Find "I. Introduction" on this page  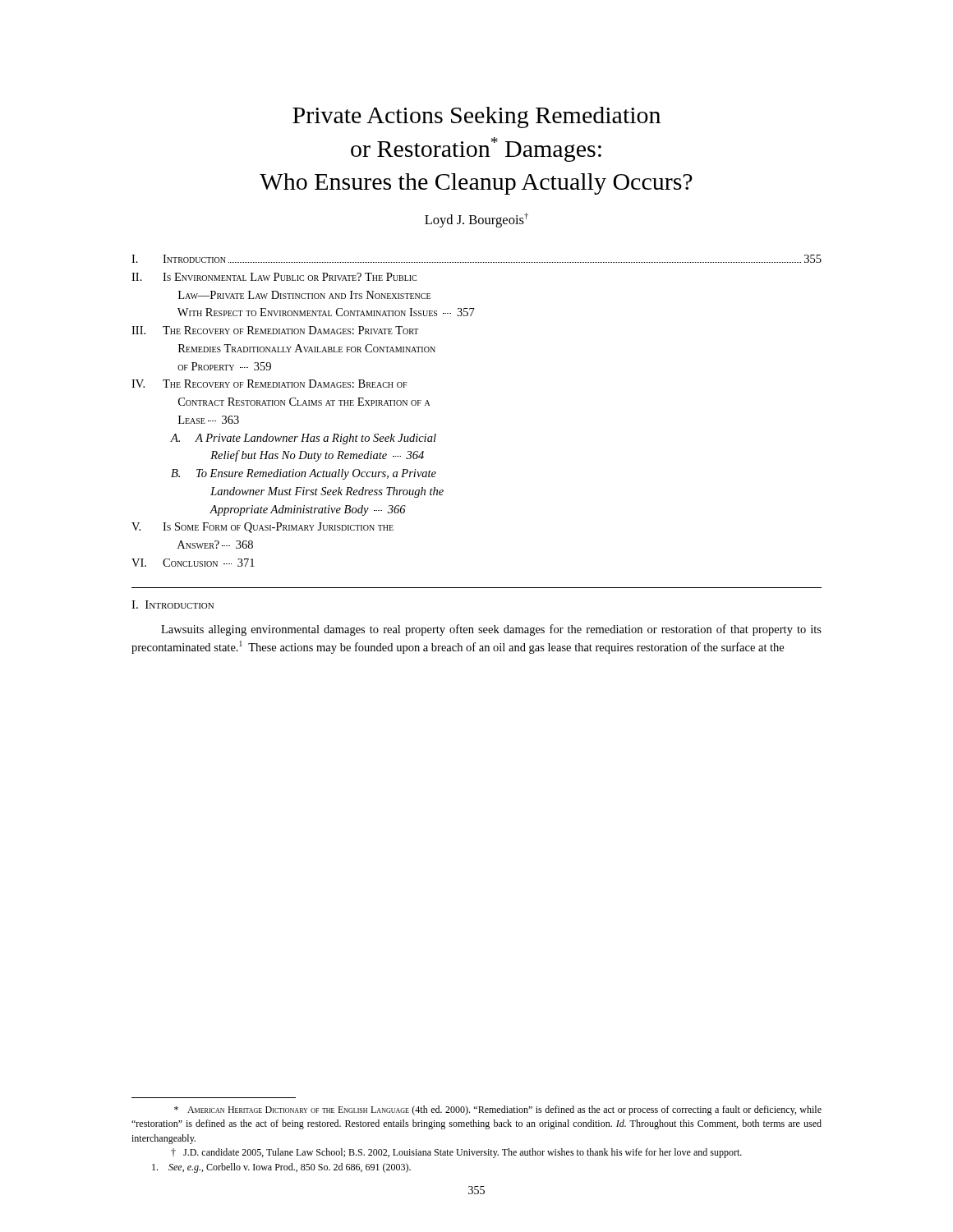pos(173,605)
